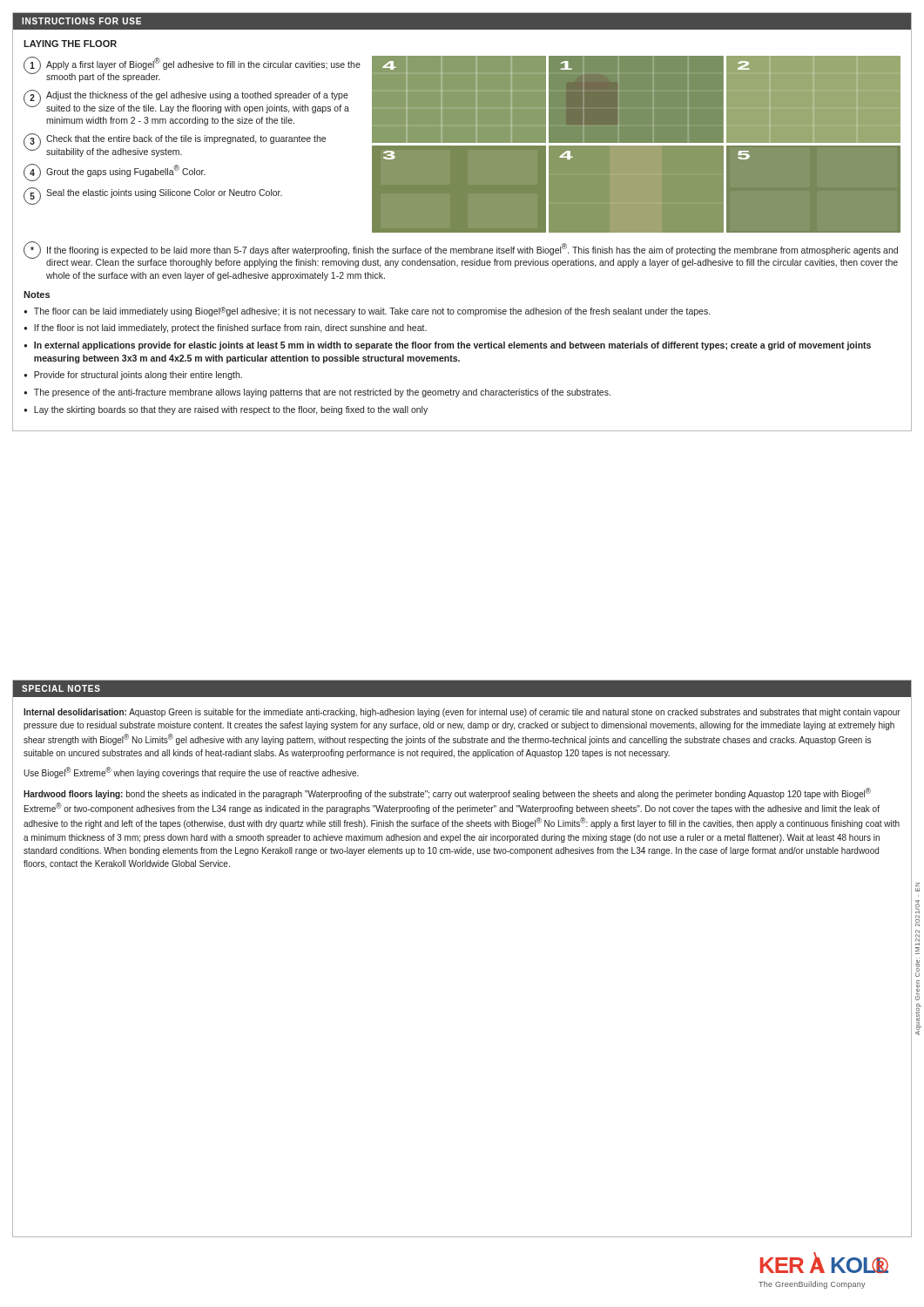Screen dimensions: 1307x924
Task: Select the logo
Action: tap(828, 1267)
